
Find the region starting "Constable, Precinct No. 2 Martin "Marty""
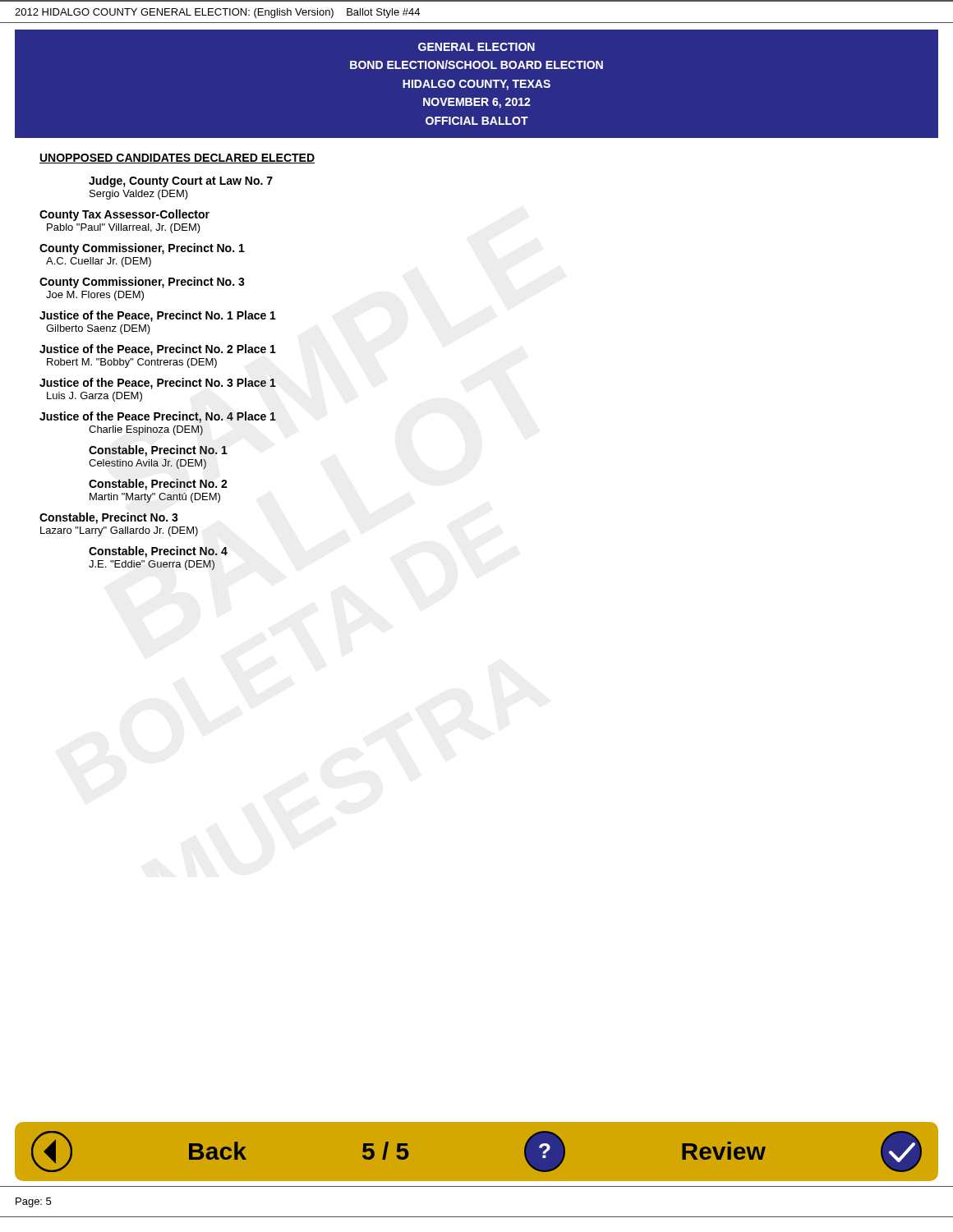coord(158,485)
